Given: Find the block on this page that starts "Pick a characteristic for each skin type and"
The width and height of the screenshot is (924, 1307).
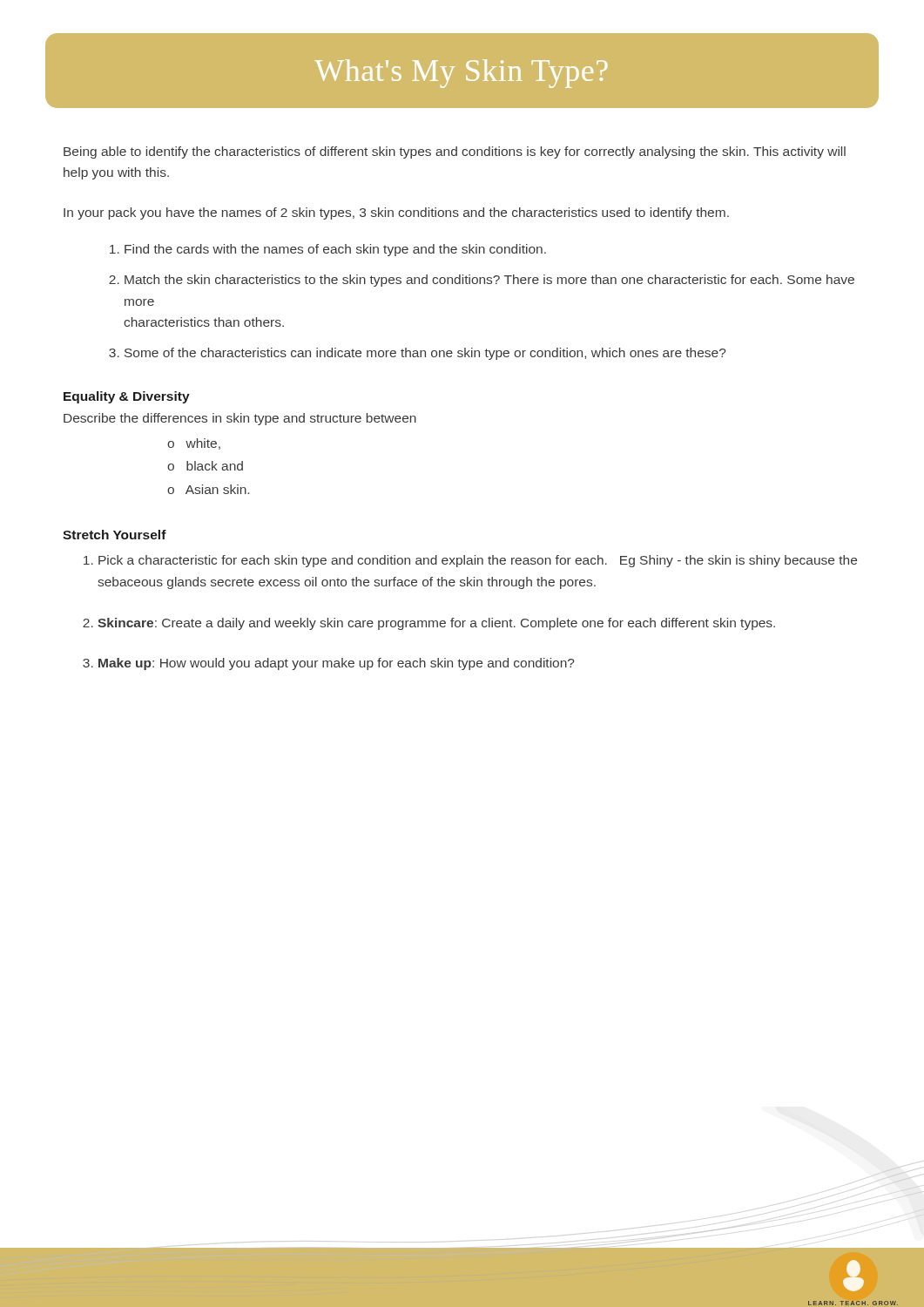Looking at the screenshot, I should [478, 571].
